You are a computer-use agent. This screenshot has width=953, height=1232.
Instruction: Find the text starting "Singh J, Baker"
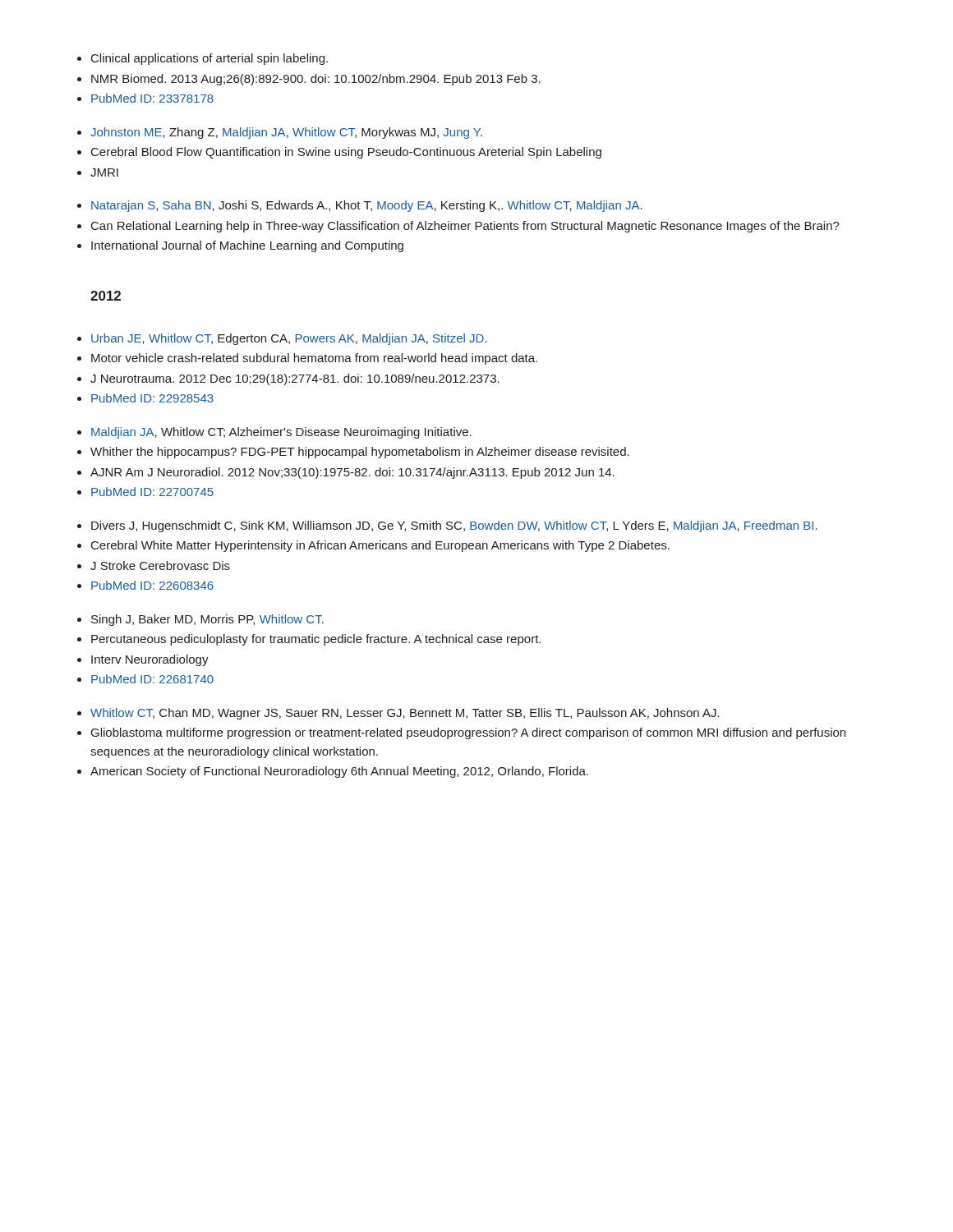click(207, 618)
